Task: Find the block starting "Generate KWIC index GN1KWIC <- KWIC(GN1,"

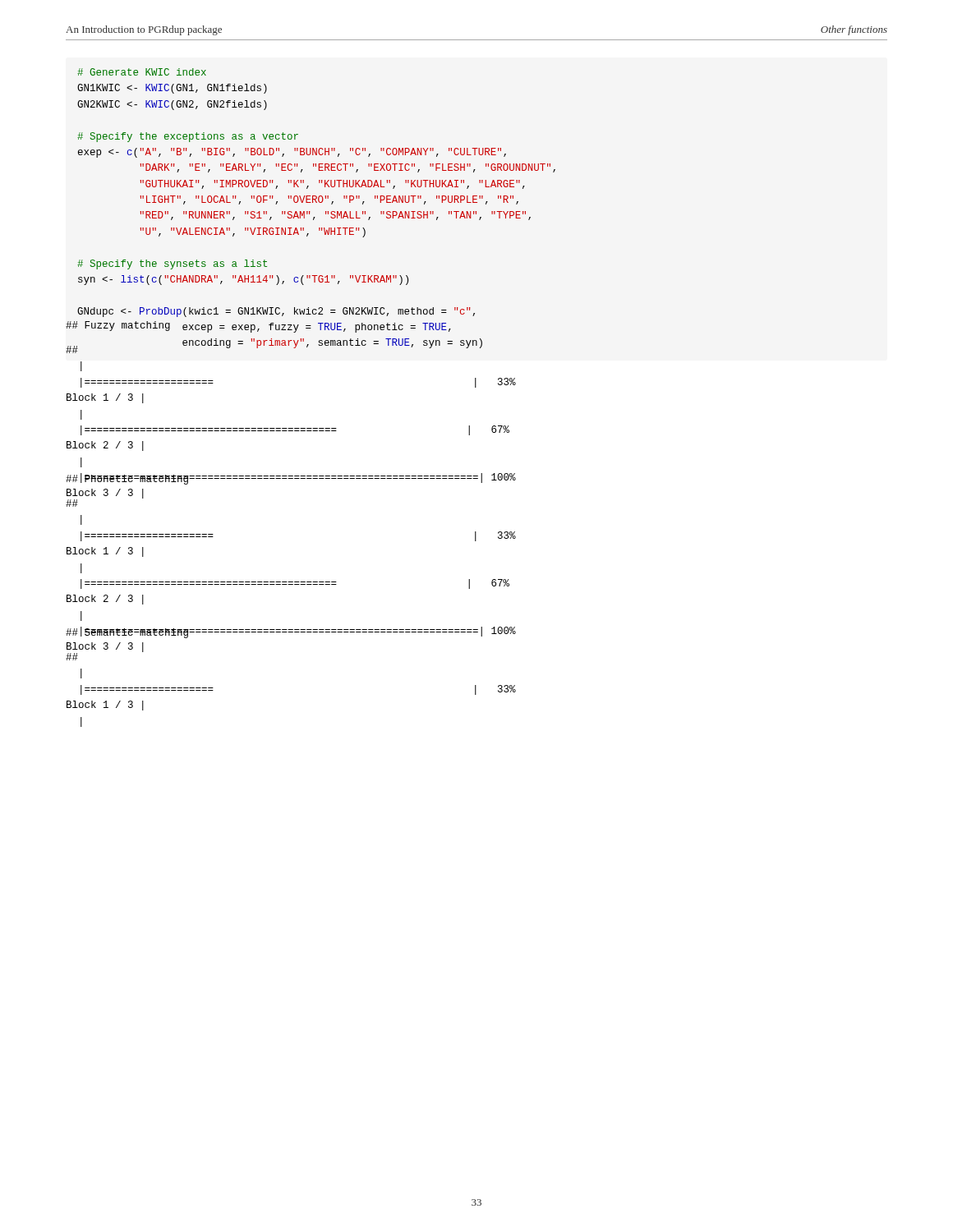Action: tap(318, 208)
